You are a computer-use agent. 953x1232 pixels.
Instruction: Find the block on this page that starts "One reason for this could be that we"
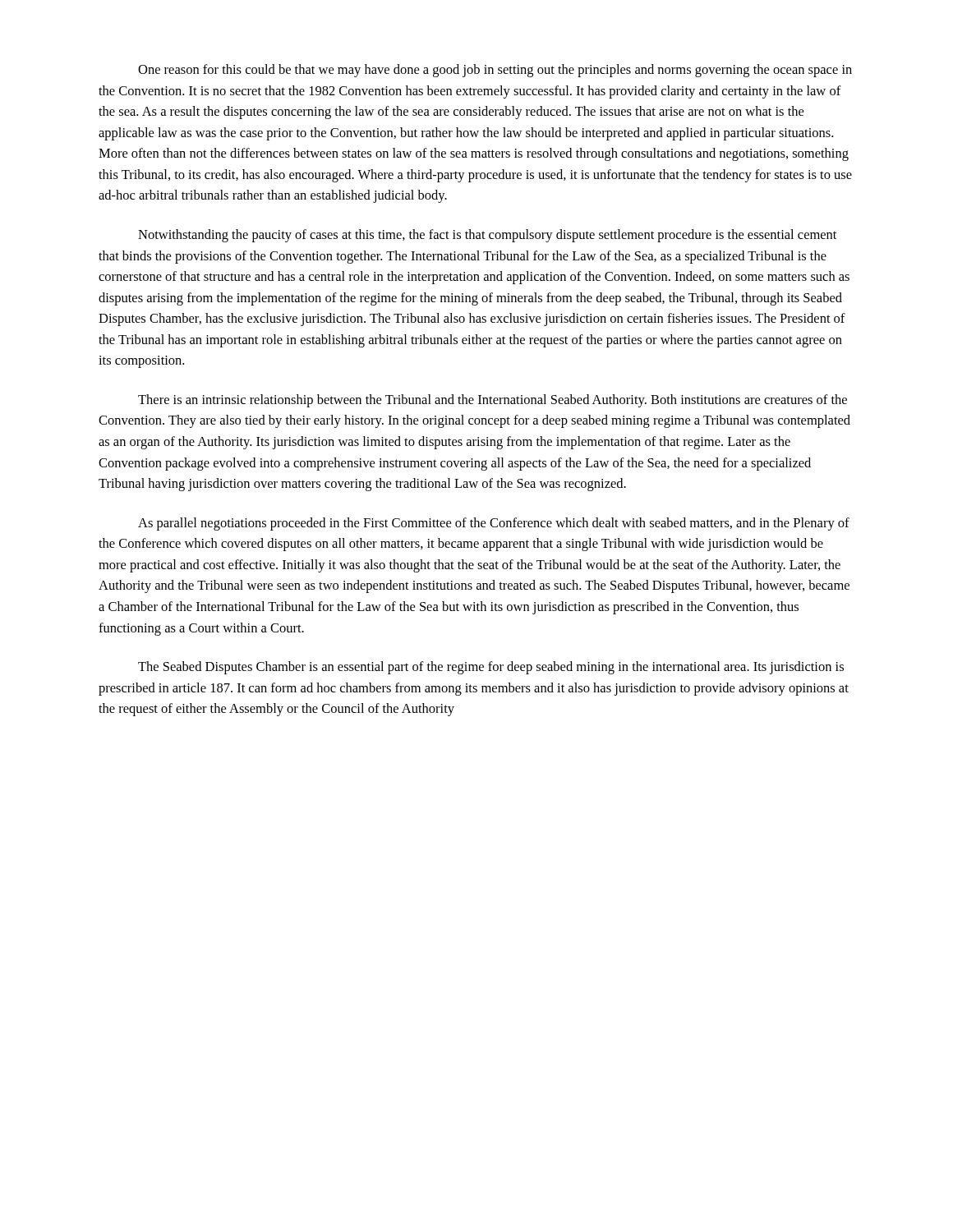pyautogui.click(x=476, y=133)
